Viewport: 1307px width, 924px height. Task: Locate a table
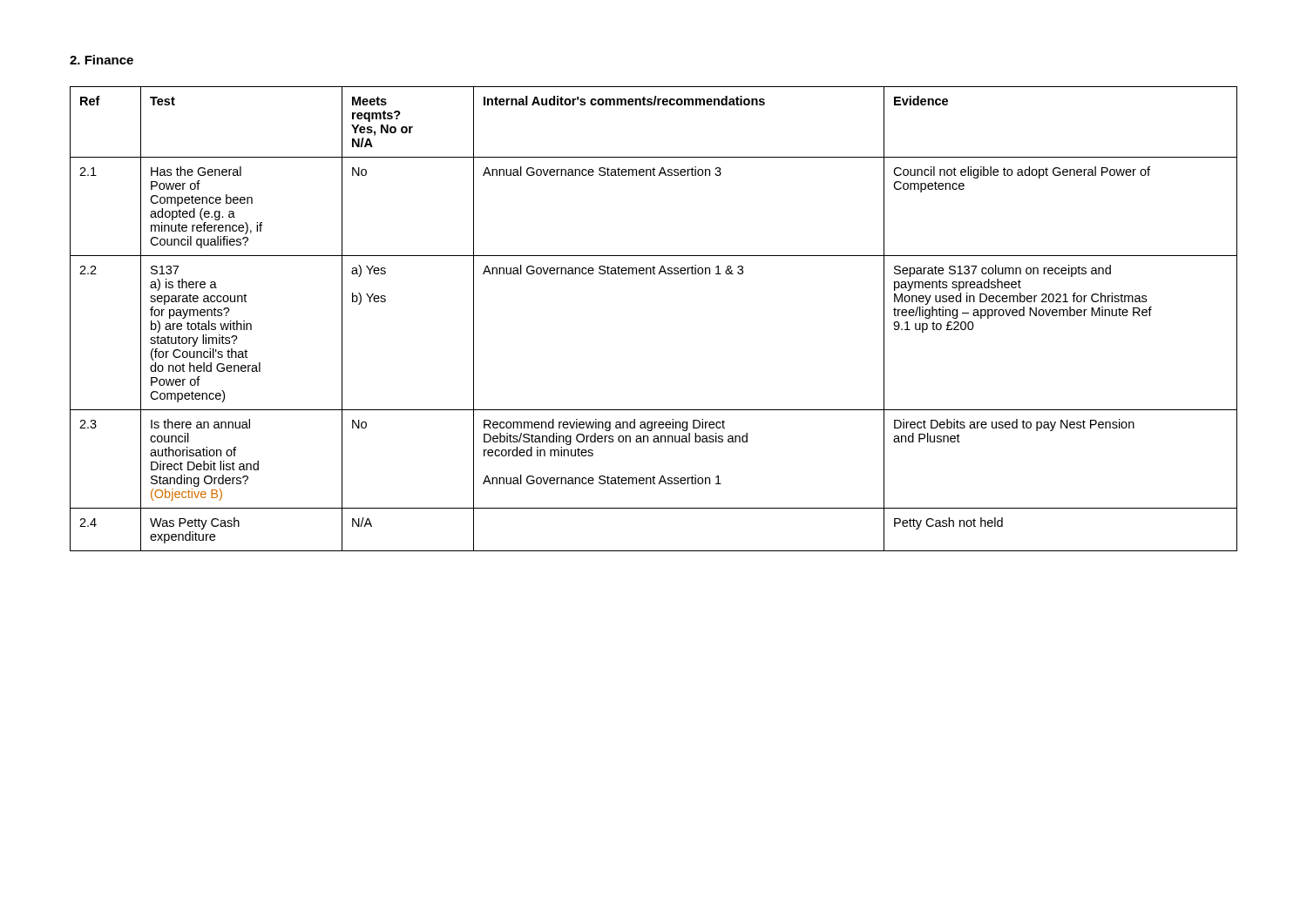point(654,319)
